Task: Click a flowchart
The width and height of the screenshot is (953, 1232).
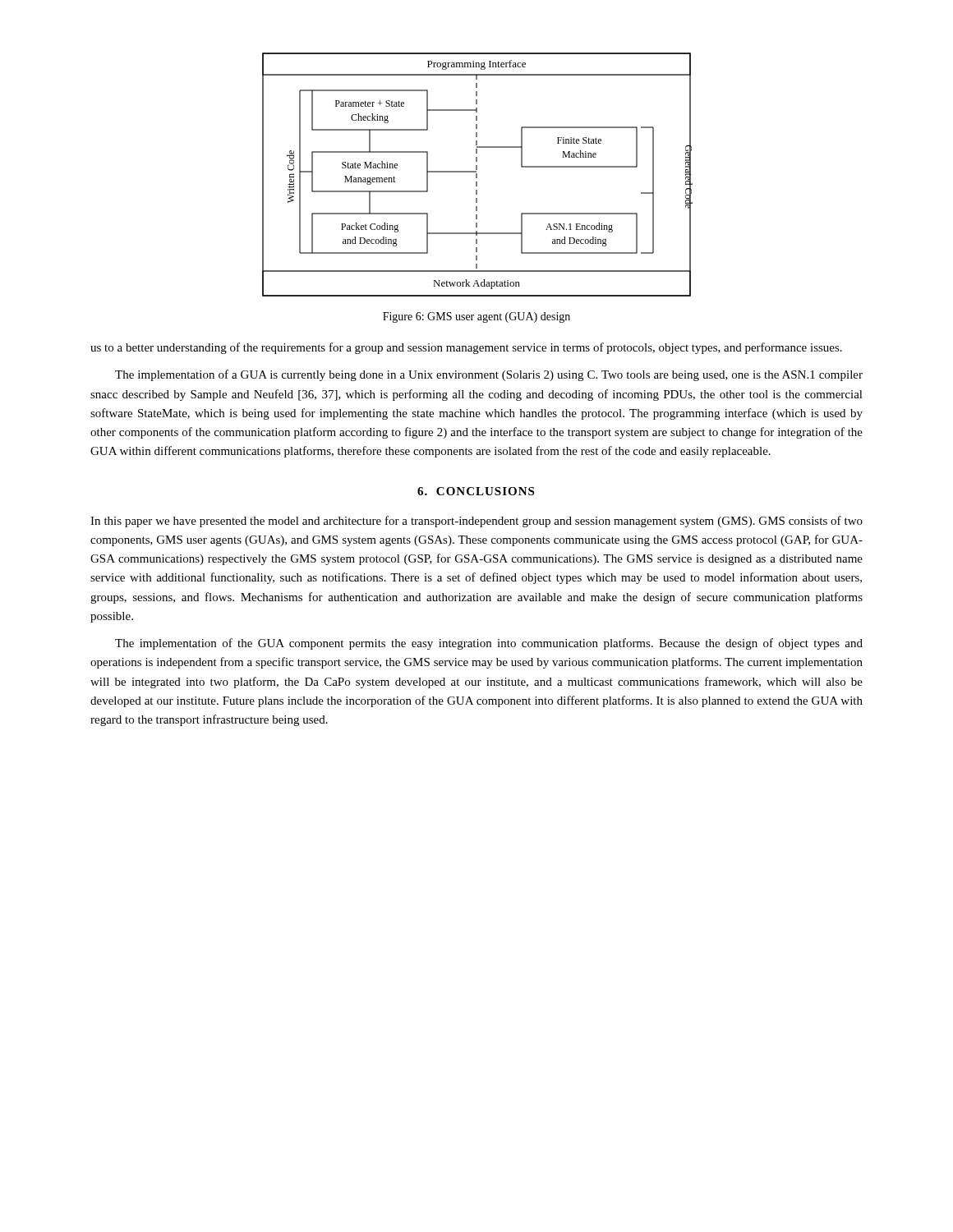Action: pos(476,177)
